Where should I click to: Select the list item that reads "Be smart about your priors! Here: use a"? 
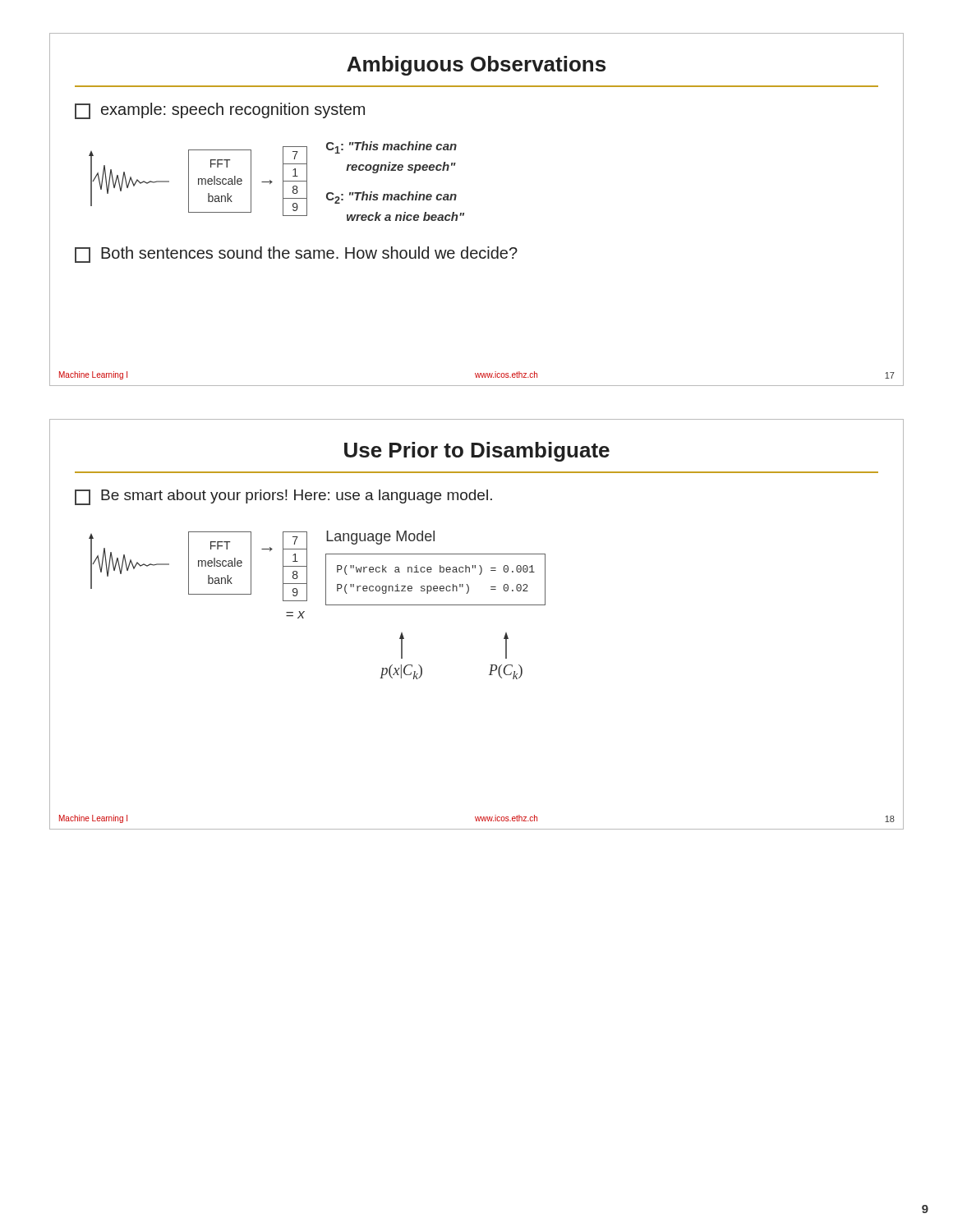tap(284, 496)
